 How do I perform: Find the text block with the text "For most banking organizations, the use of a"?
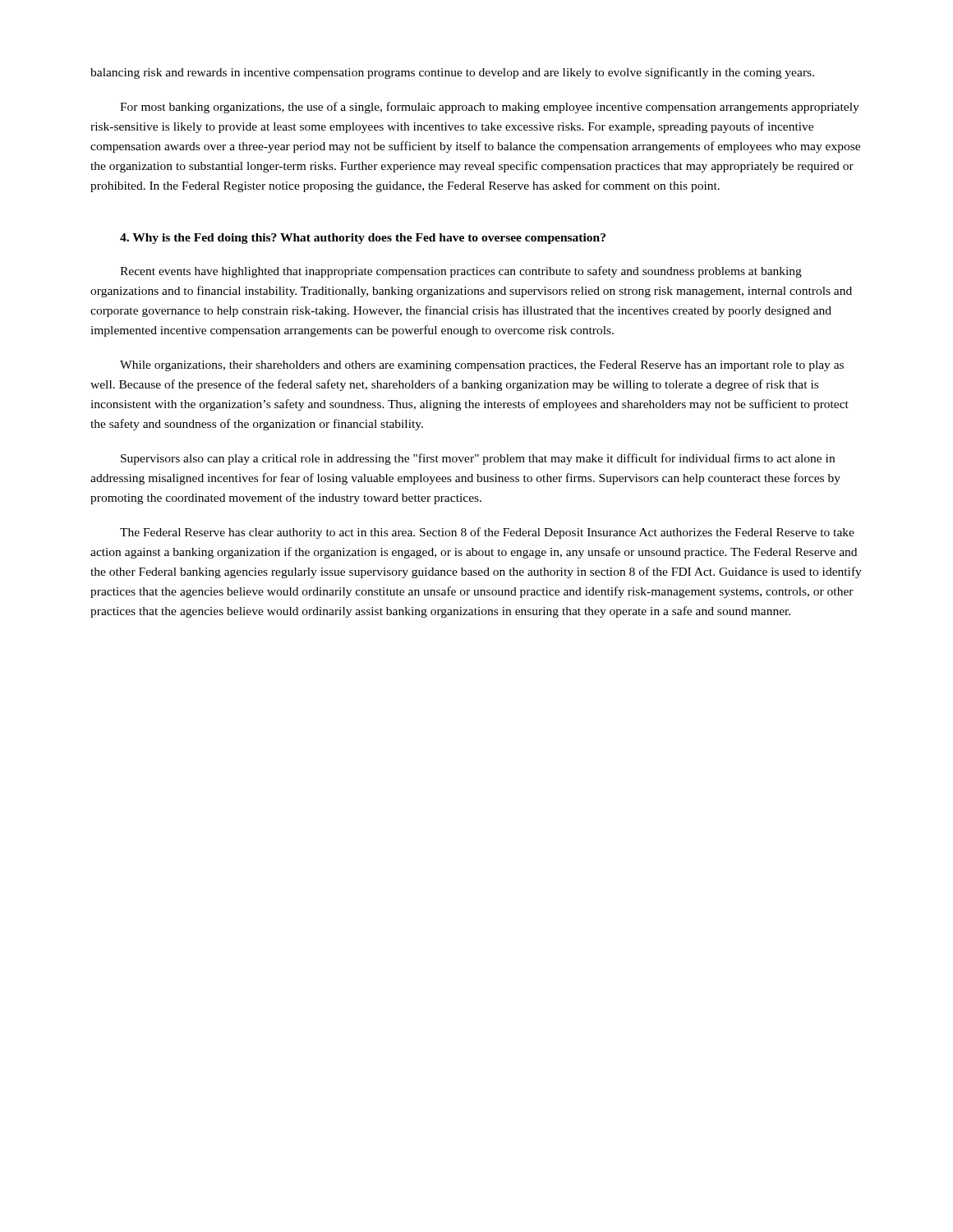476,146
